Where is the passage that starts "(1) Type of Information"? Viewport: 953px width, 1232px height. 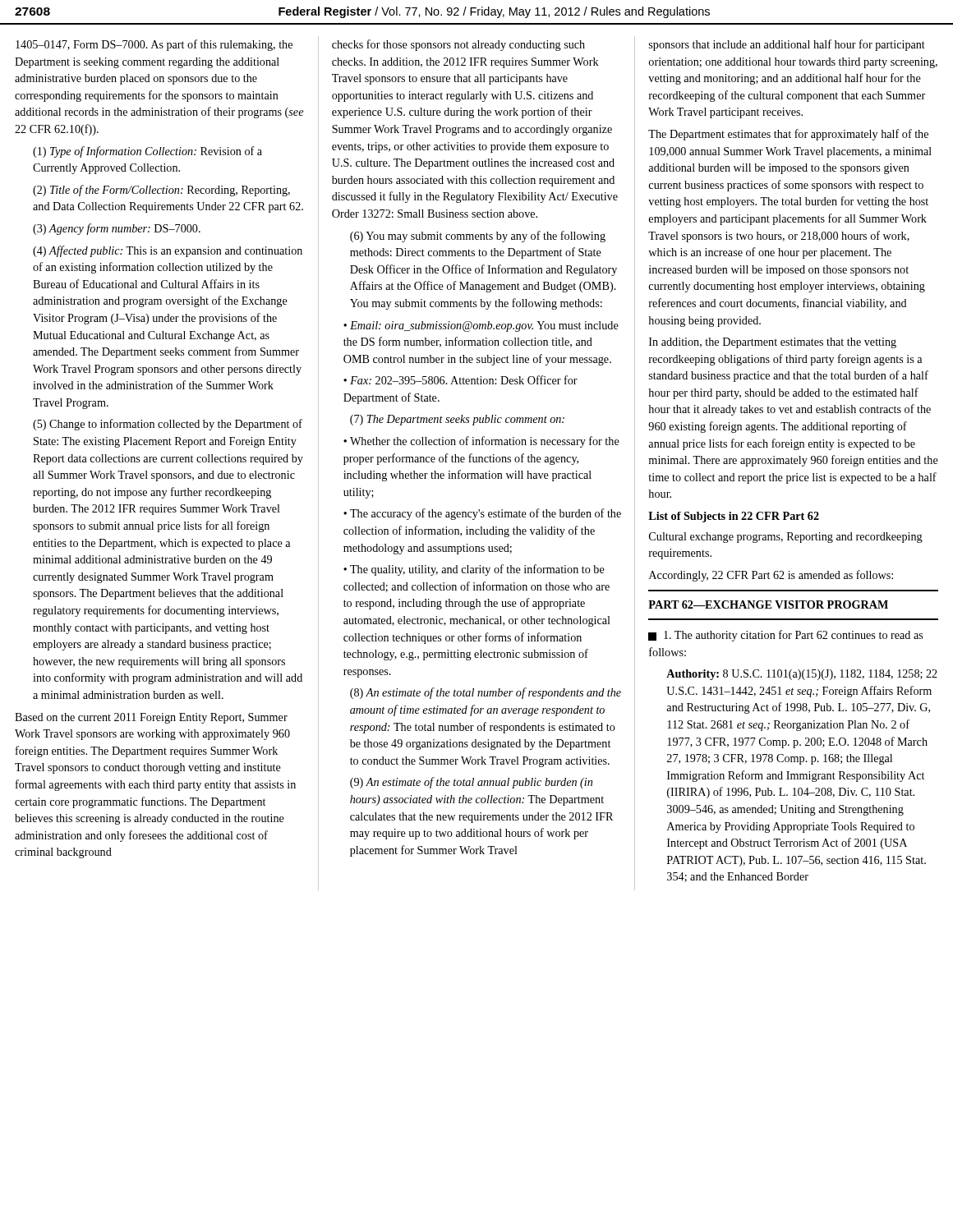[169, 159]
